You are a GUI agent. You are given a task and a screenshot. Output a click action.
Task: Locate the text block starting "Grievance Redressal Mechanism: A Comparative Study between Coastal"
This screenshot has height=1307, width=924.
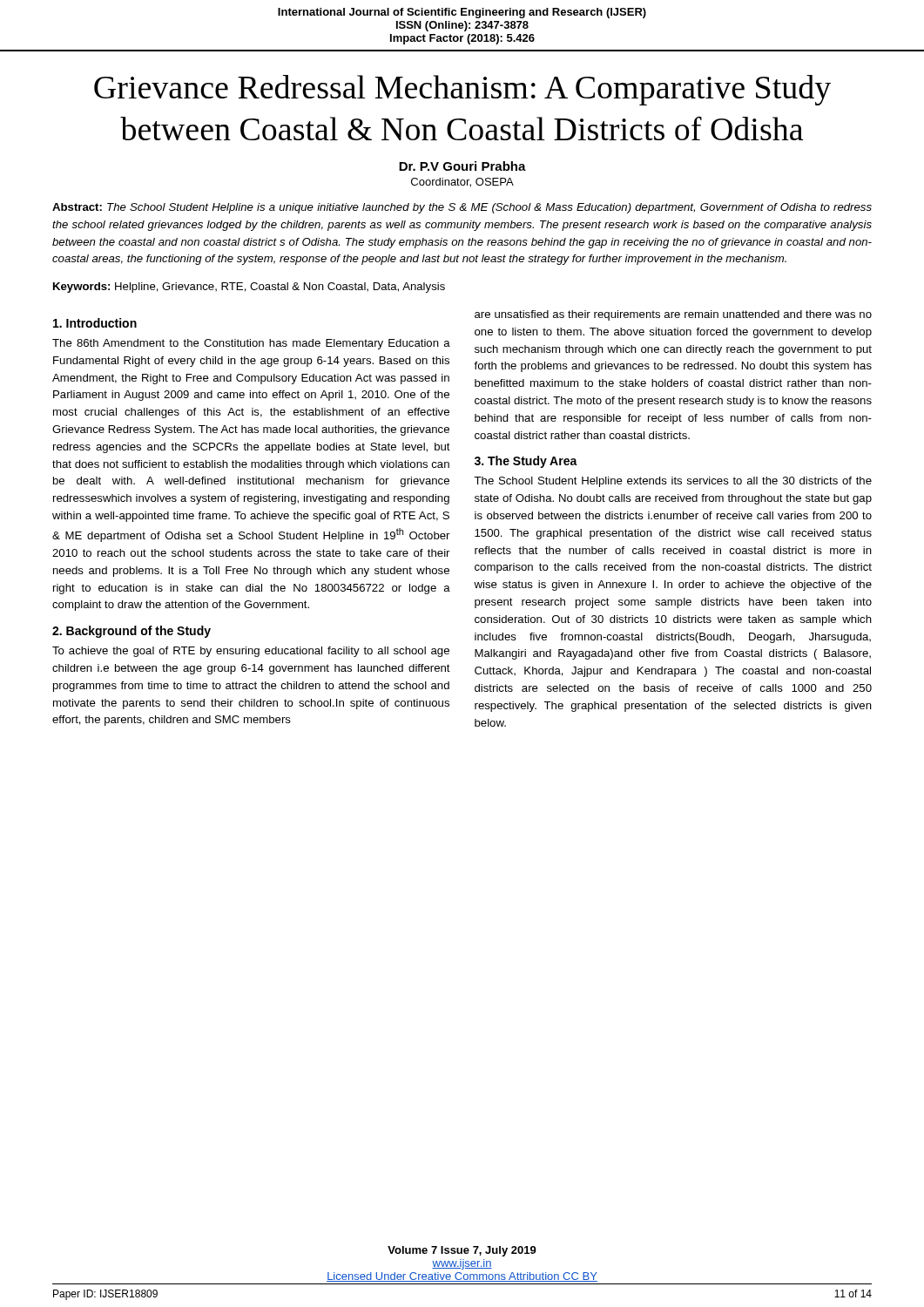pos(462,108)
